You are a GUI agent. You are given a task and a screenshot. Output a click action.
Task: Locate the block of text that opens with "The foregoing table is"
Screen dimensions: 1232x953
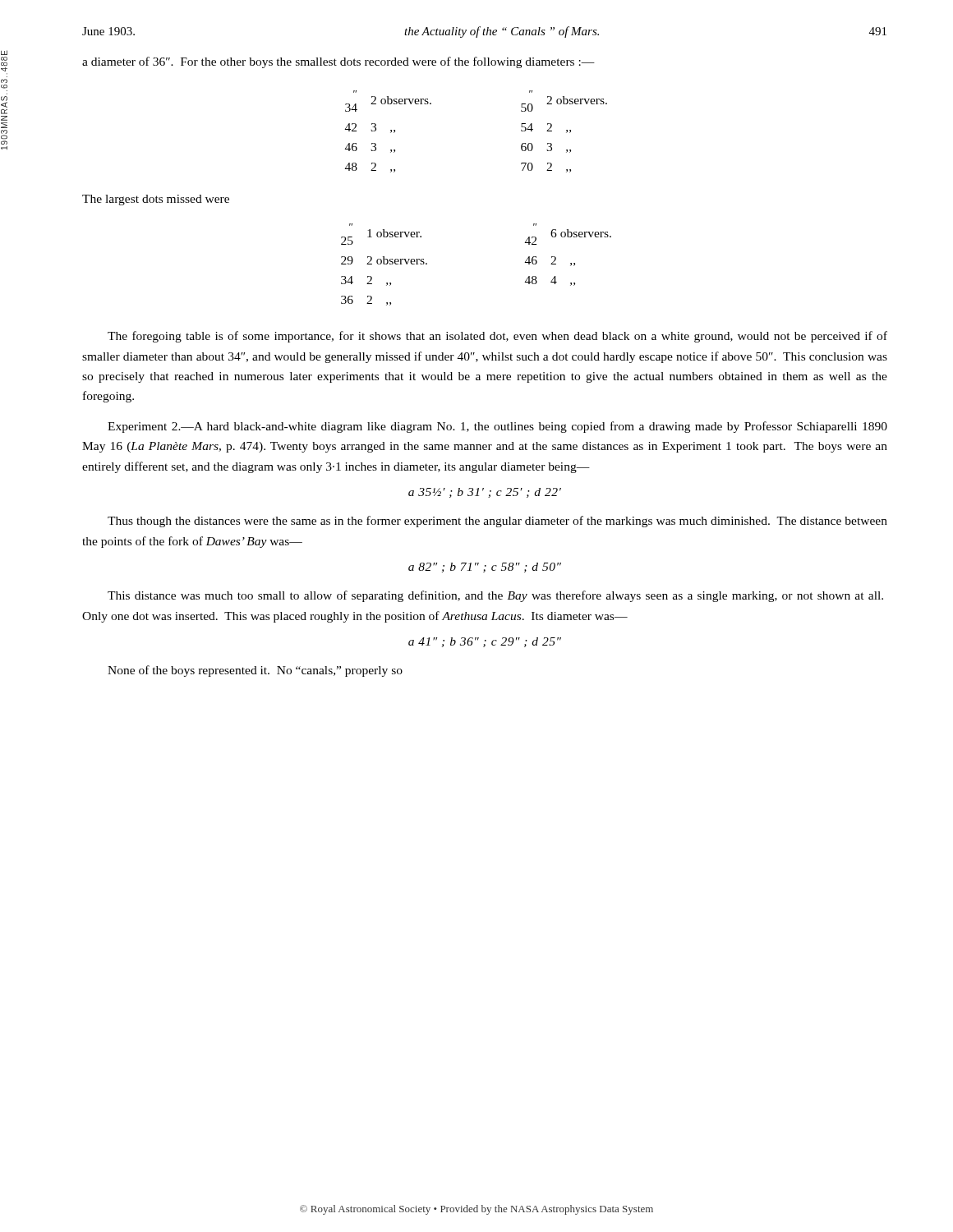coord(485,366)
